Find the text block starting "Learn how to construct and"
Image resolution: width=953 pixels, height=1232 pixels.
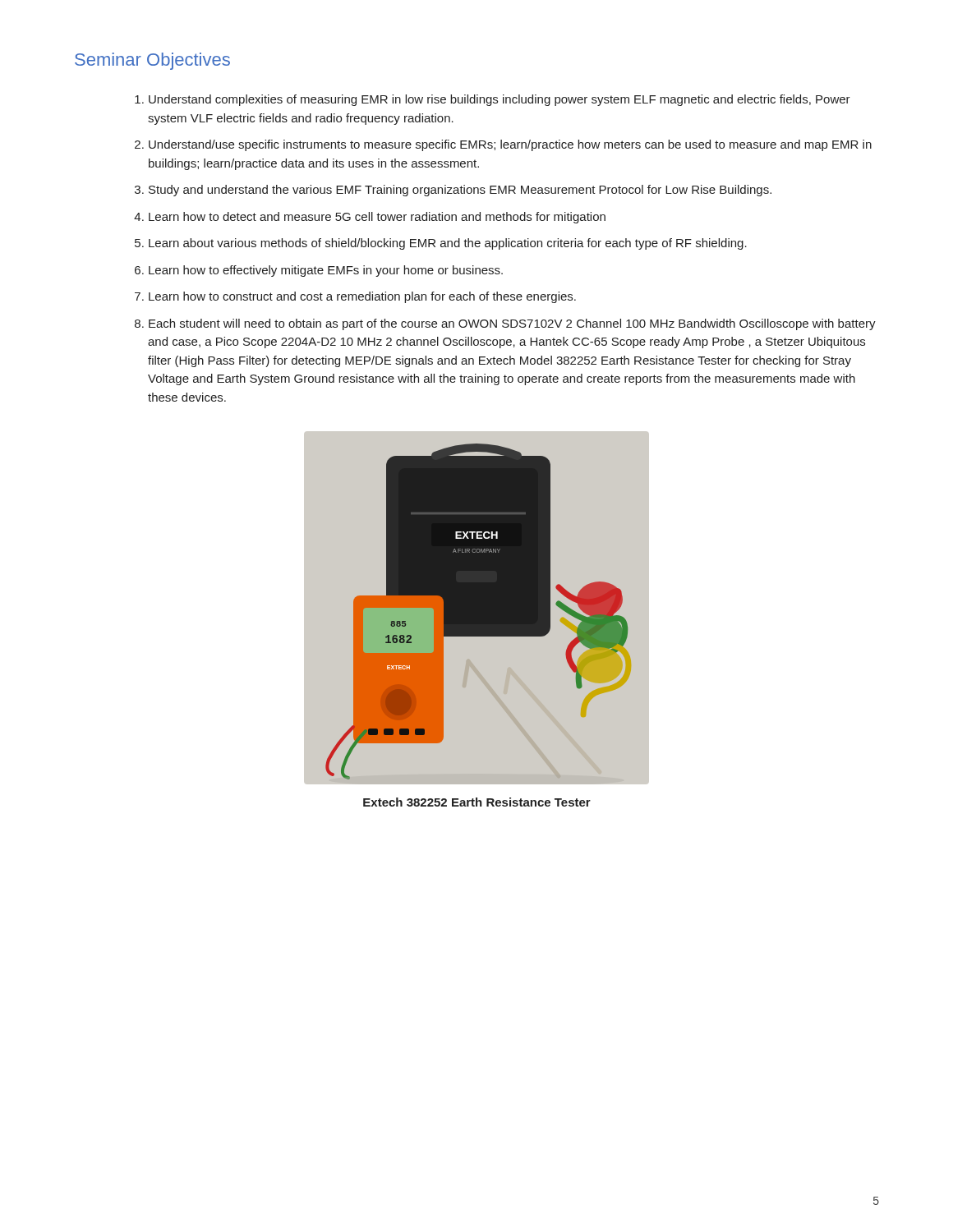(362, 296)
